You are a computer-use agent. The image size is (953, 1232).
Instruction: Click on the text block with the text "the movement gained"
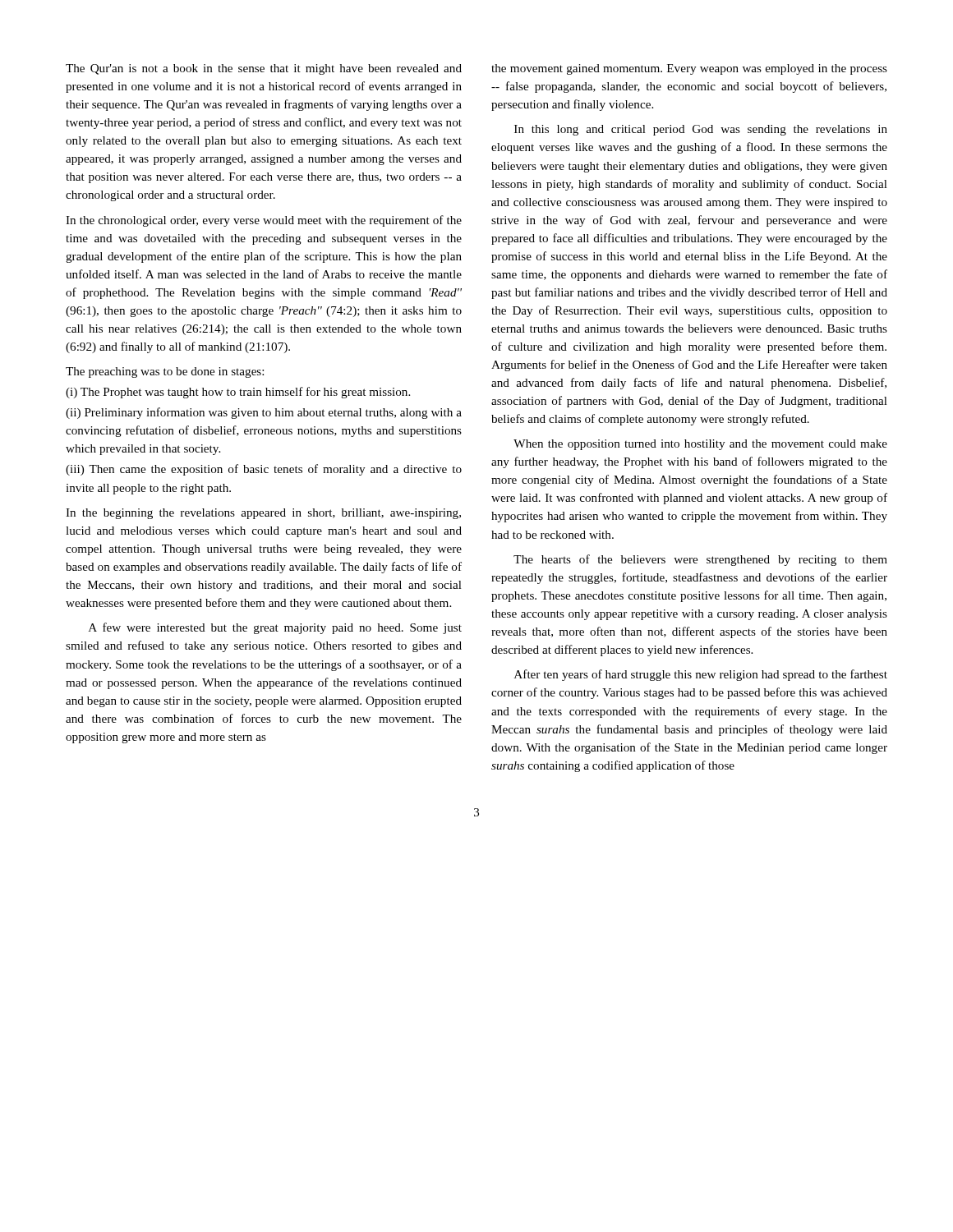pyautogui.click(x=689, y=86)
